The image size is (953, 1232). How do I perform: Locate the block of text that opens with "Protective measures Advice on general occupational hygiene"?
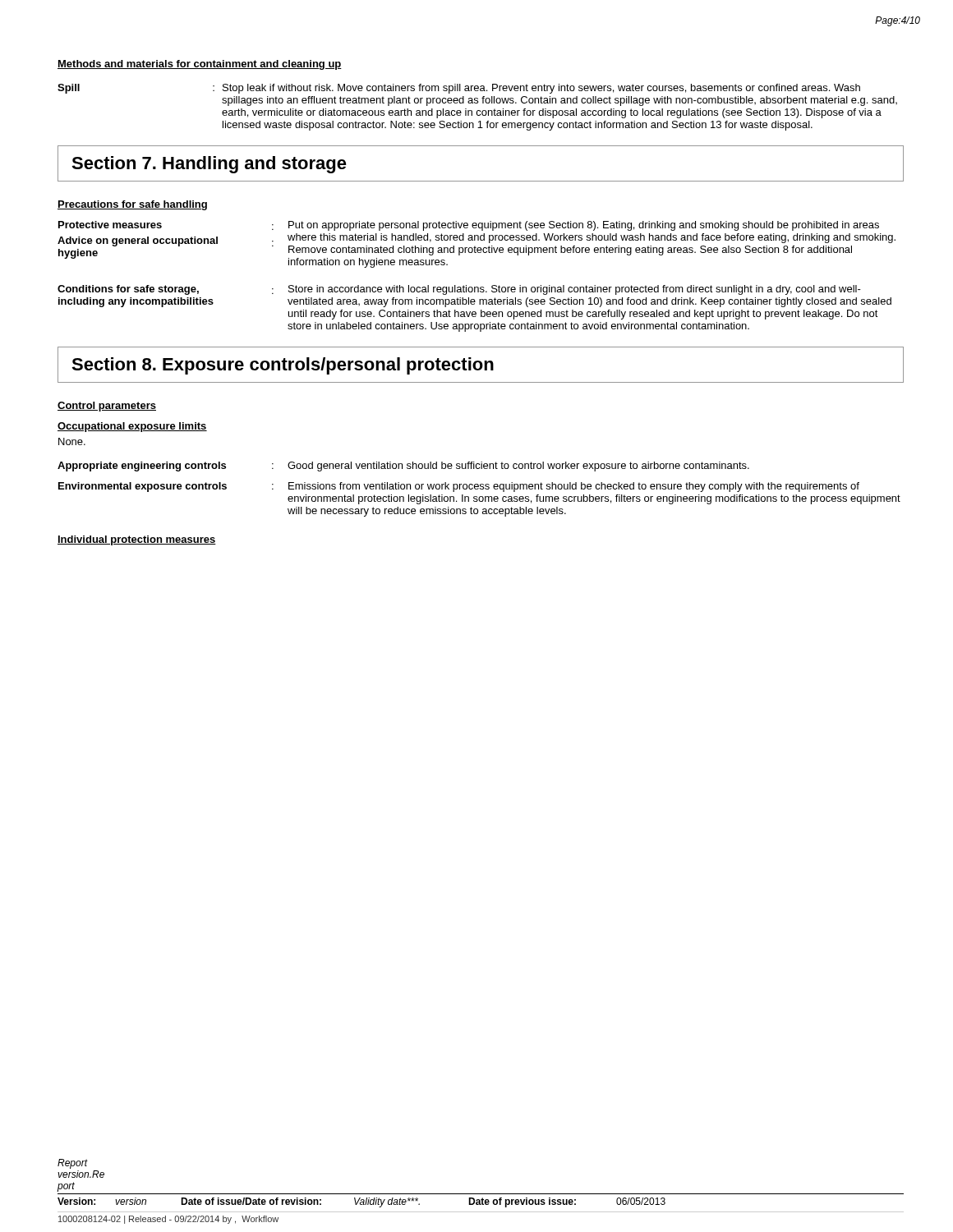tap(481, 243)
